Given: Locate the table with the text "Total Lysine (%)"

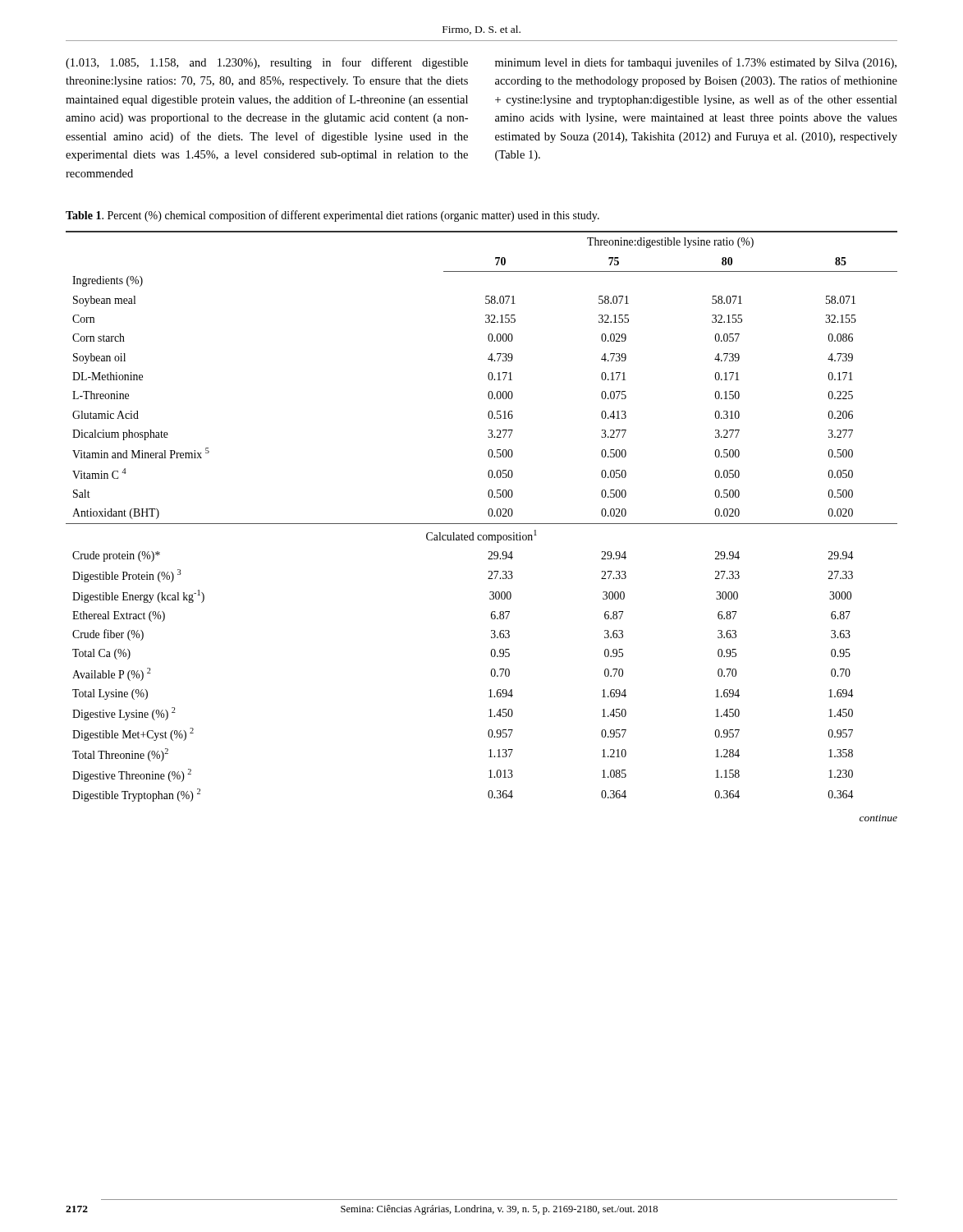Looking at the screenshot, I should coord(482,518).
